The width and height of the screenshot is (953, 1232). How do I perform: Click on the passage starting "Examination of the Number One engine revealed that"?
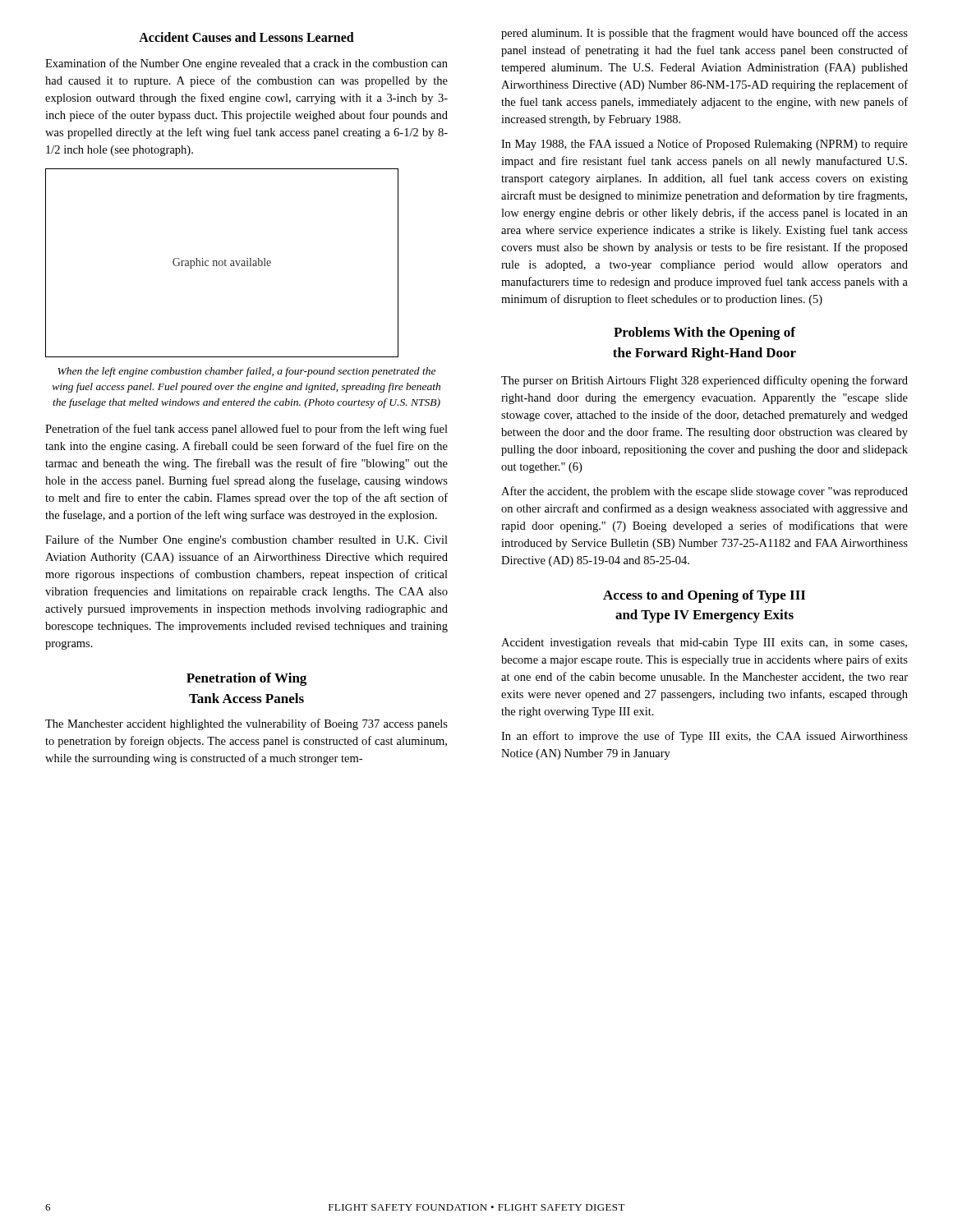(246, 107)
